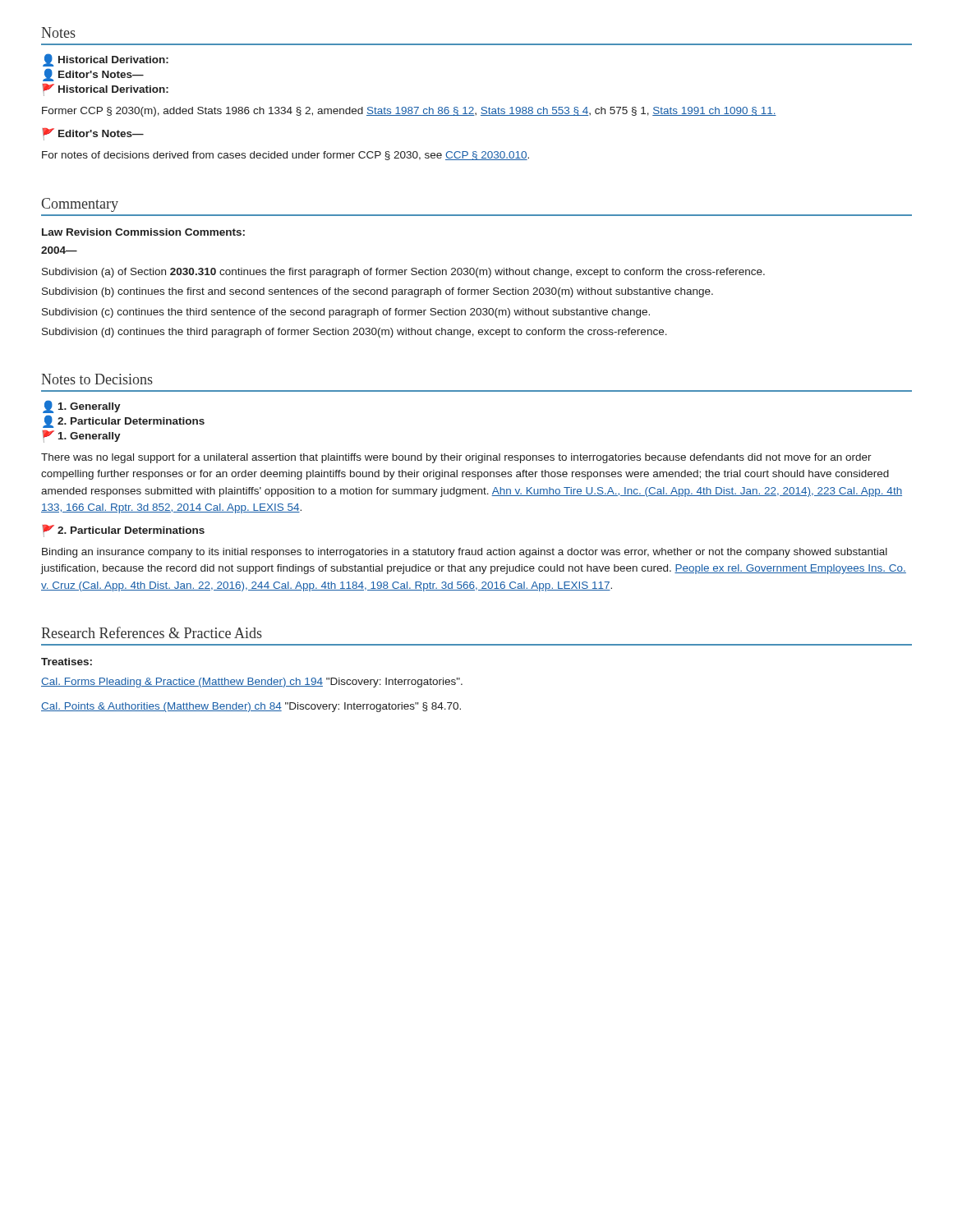The width and height of the screenshot is (953, 1232).
Task: Select the text block with the text "Cal. Points & Authorities"
Action: point(252,706)
